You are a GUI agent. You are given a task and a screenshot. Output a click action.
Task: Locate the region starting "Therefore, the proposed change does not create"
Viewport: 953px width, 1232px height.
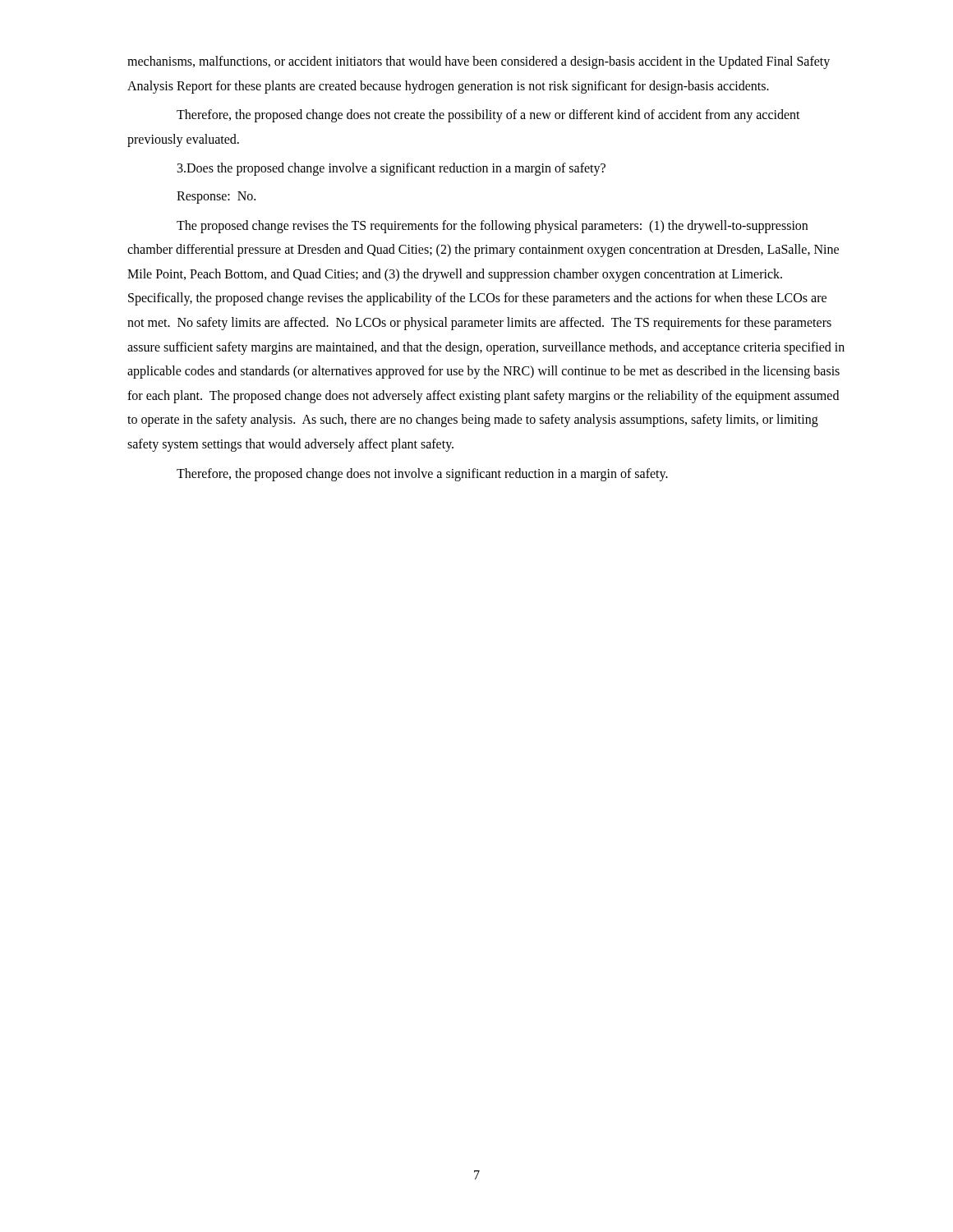pyautogui.click(x=464, y=127)
